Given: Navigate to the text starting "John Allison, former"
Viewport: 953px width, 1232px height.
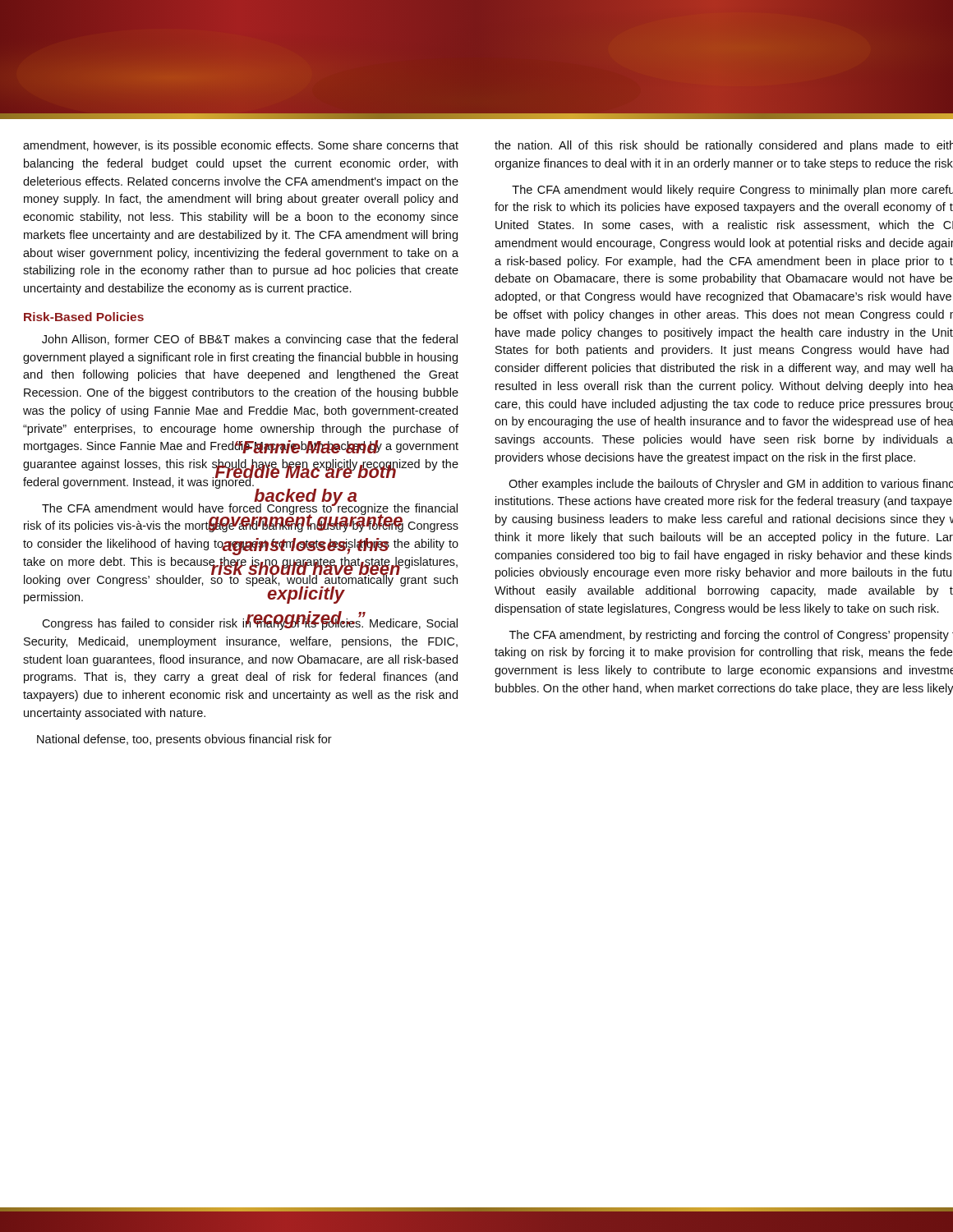Looking at the screenshot, I should pos(241,410).
